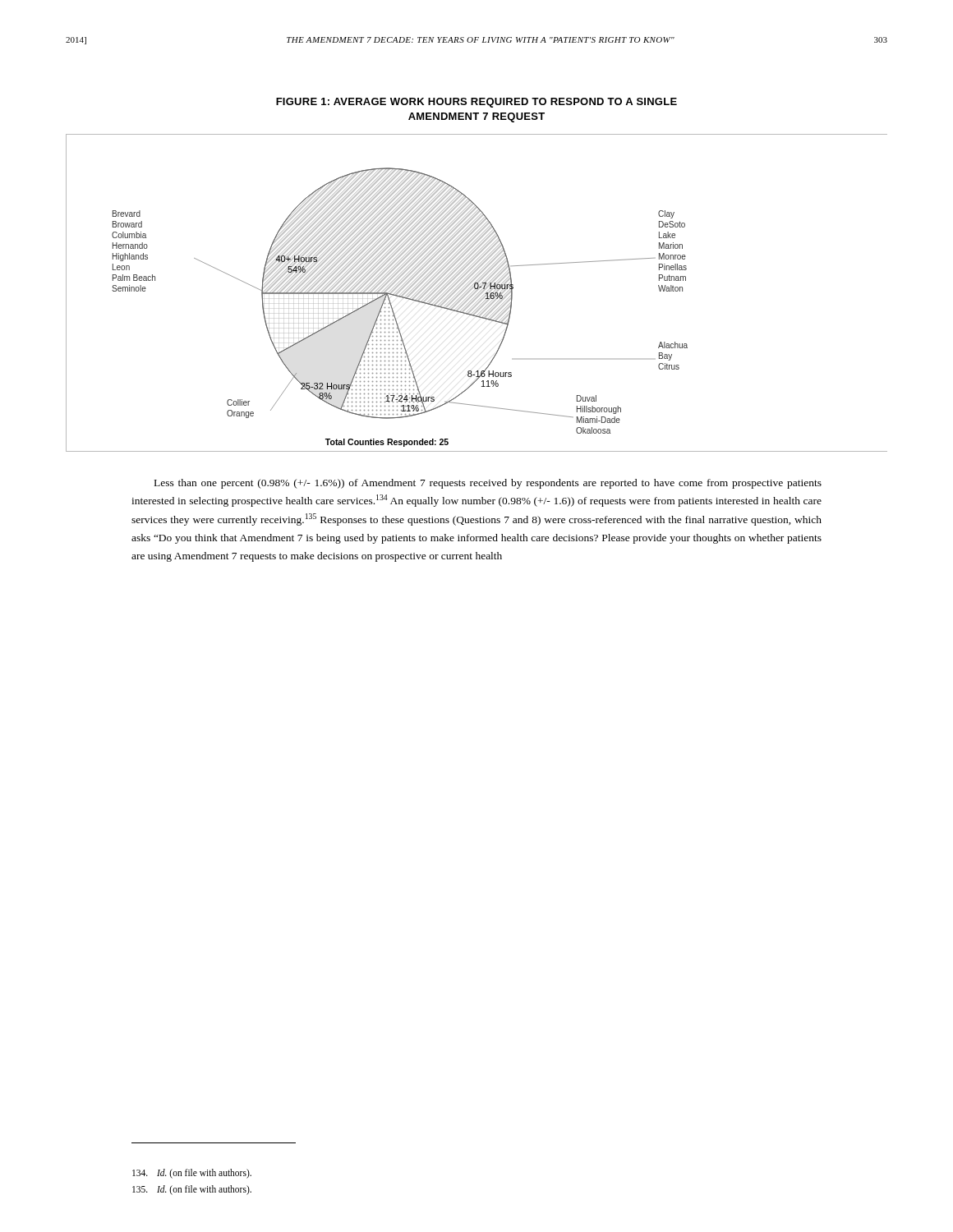Find the block starting "FIGURE 1: AVERAGE WORK HOURS REQUIRED TO RESPOND"

(x=476, y=109)
